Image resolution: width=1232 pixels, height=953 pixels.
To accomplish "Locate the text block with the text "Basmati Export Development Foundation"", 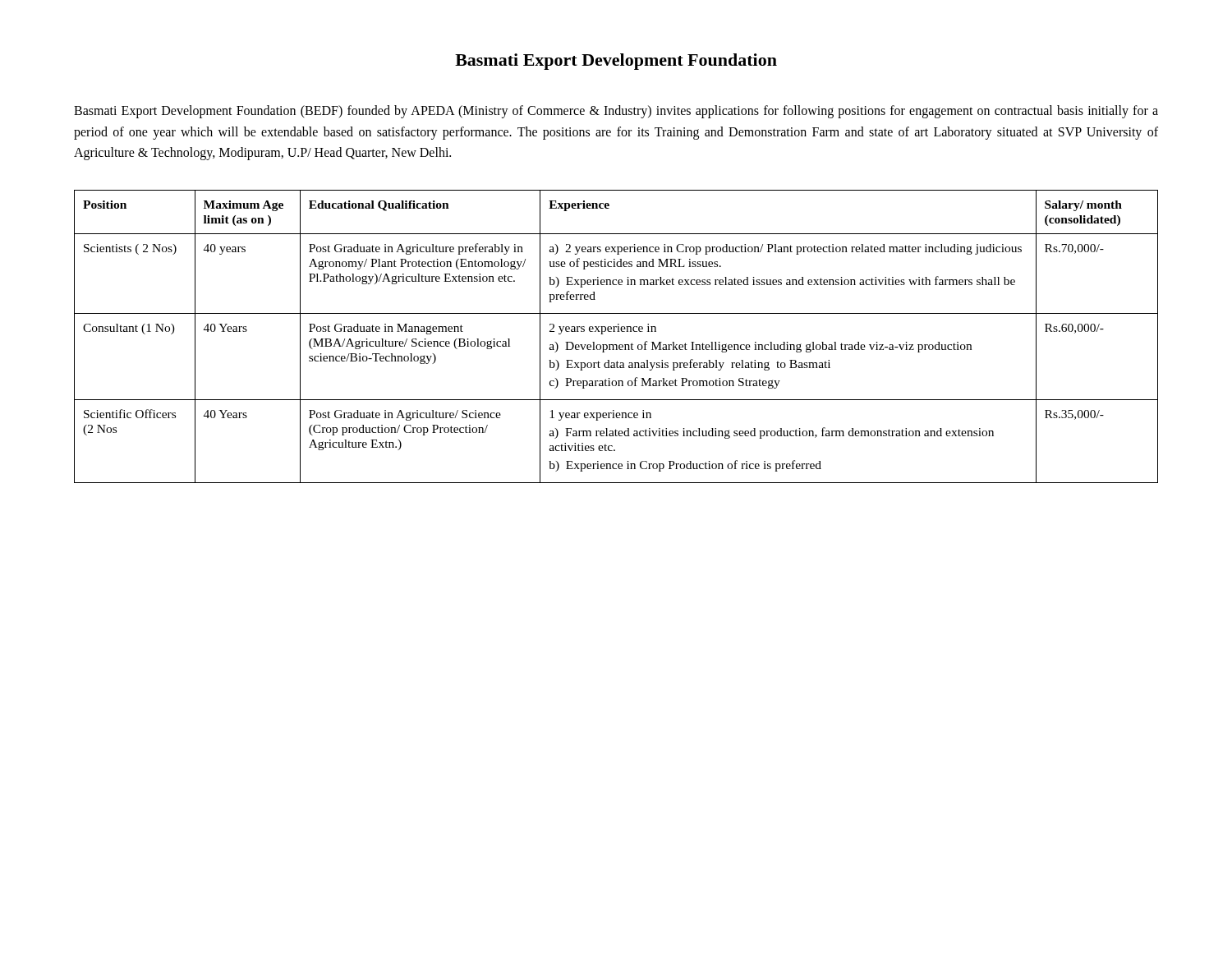I will [616, 132].
